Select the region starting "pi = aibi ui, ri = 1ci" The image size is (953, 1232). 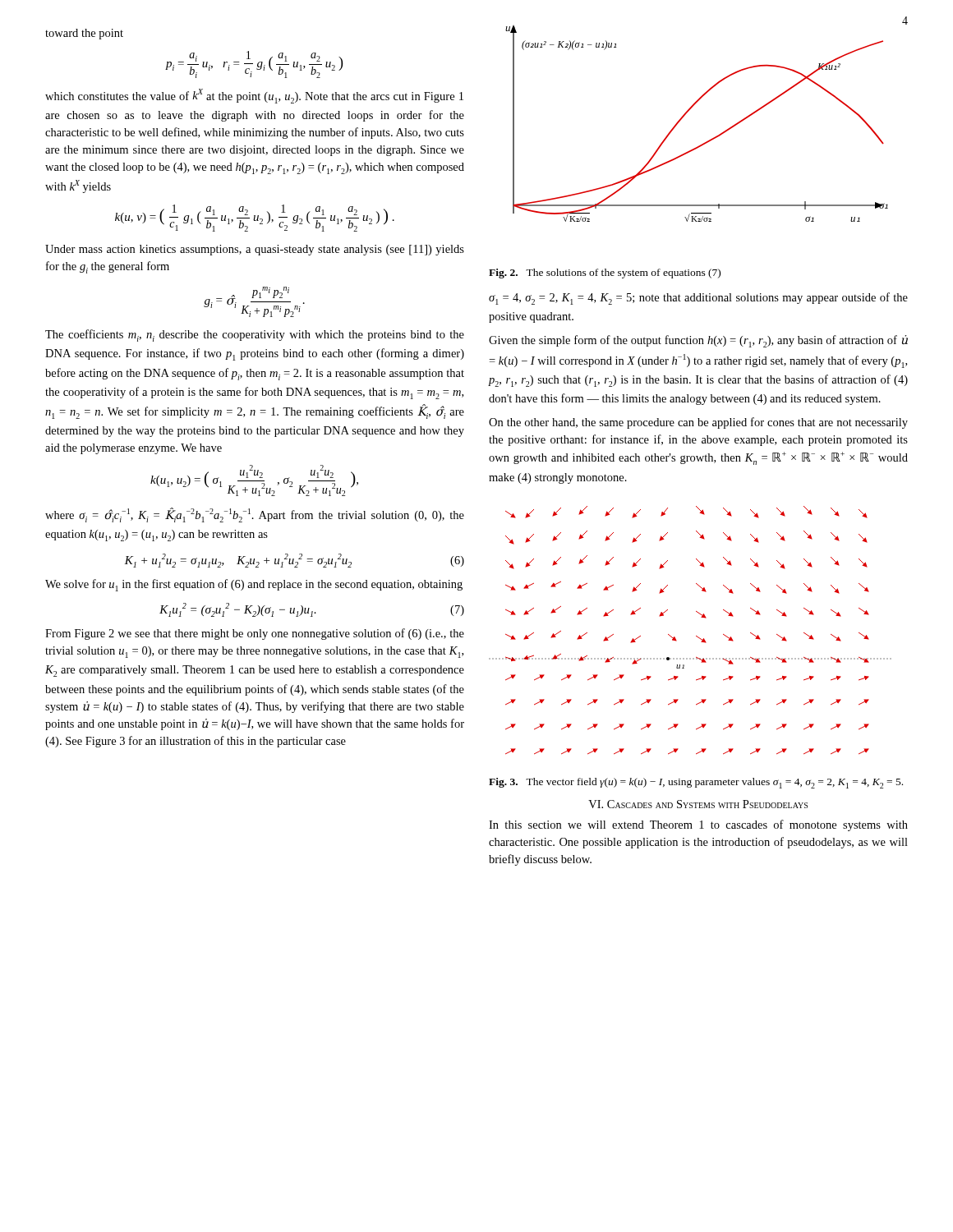pos(255,64)
